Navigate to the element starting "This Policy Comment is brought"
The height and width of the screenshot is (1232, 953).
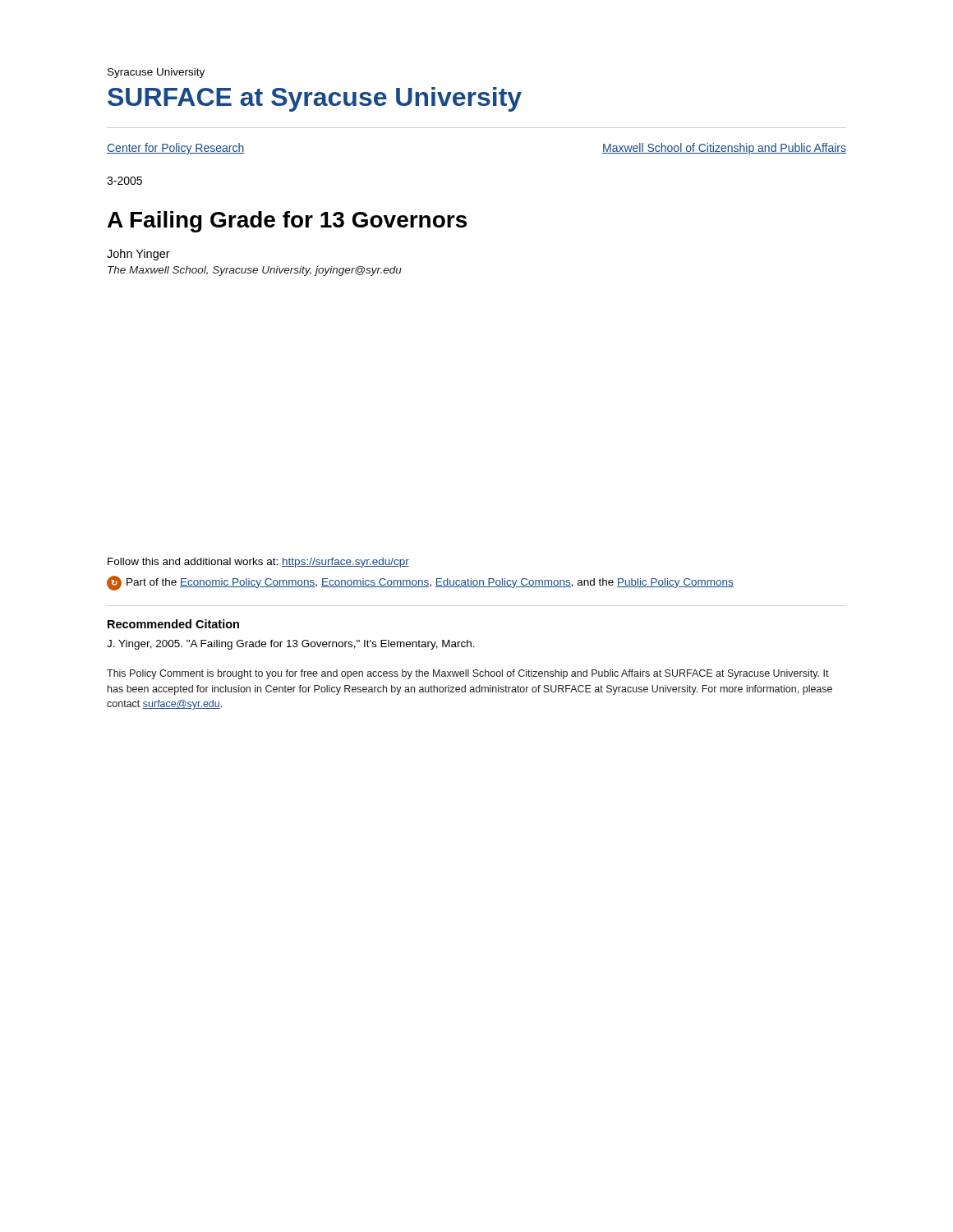[x=470, y=689]
